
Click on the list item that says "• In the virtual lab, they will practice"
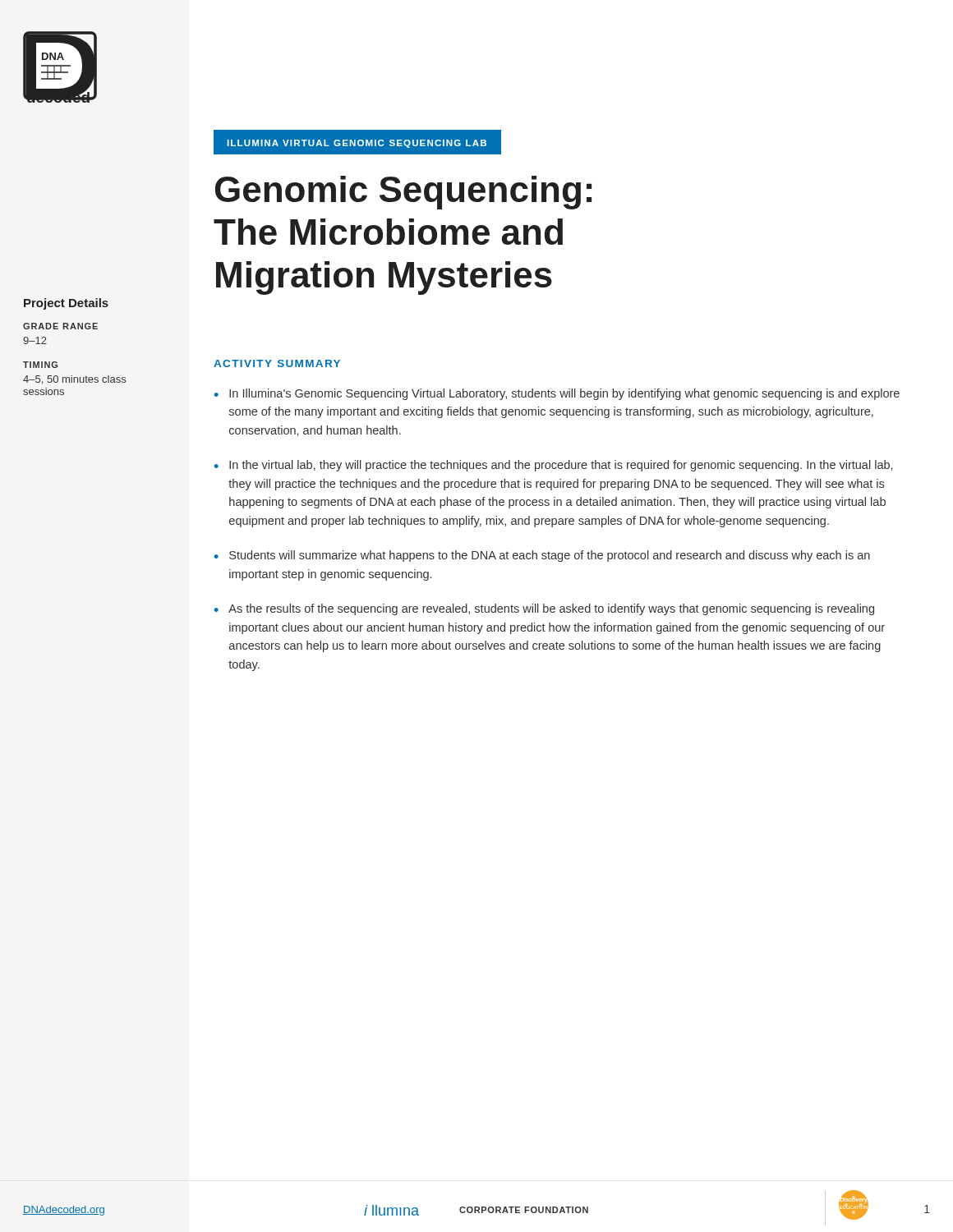(559, 493)
